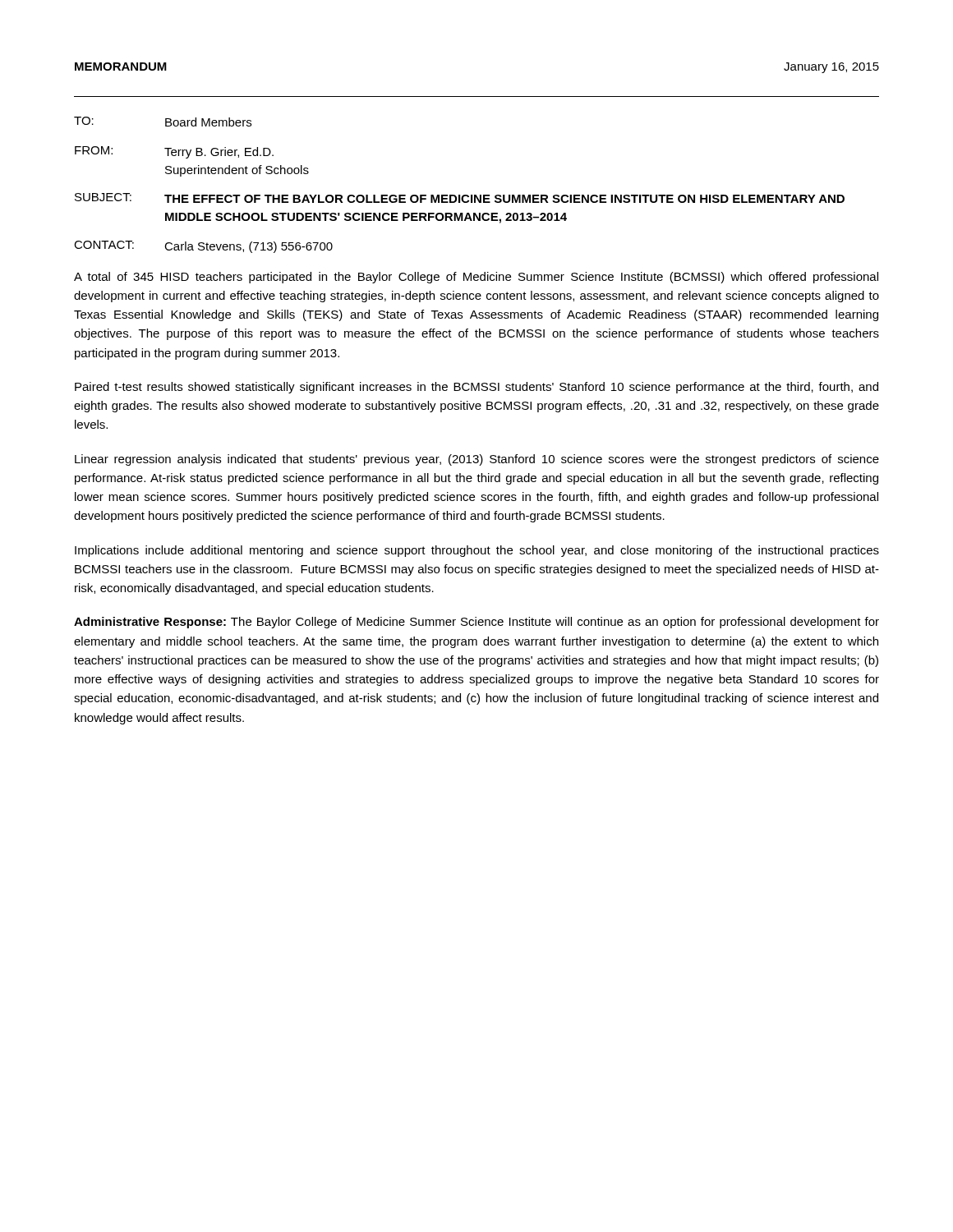
Task: Point to the element starting "SUBJECT: THE EFFECT OF THE BAYLOR COLLEGE OF"
Action: pos(476,208)
